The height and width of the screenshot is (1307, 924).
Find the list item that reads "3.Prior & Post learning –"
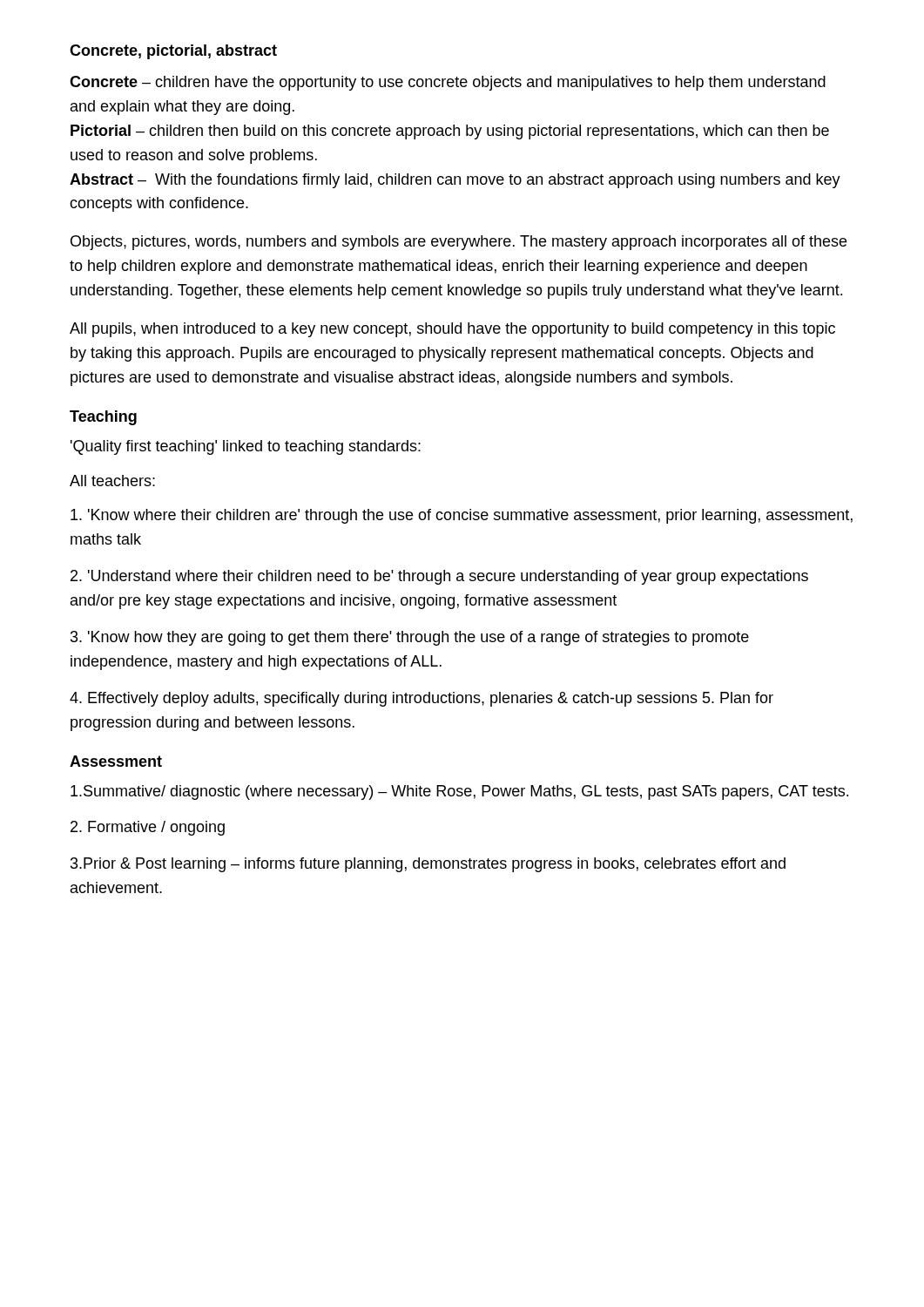click(428, 876)
